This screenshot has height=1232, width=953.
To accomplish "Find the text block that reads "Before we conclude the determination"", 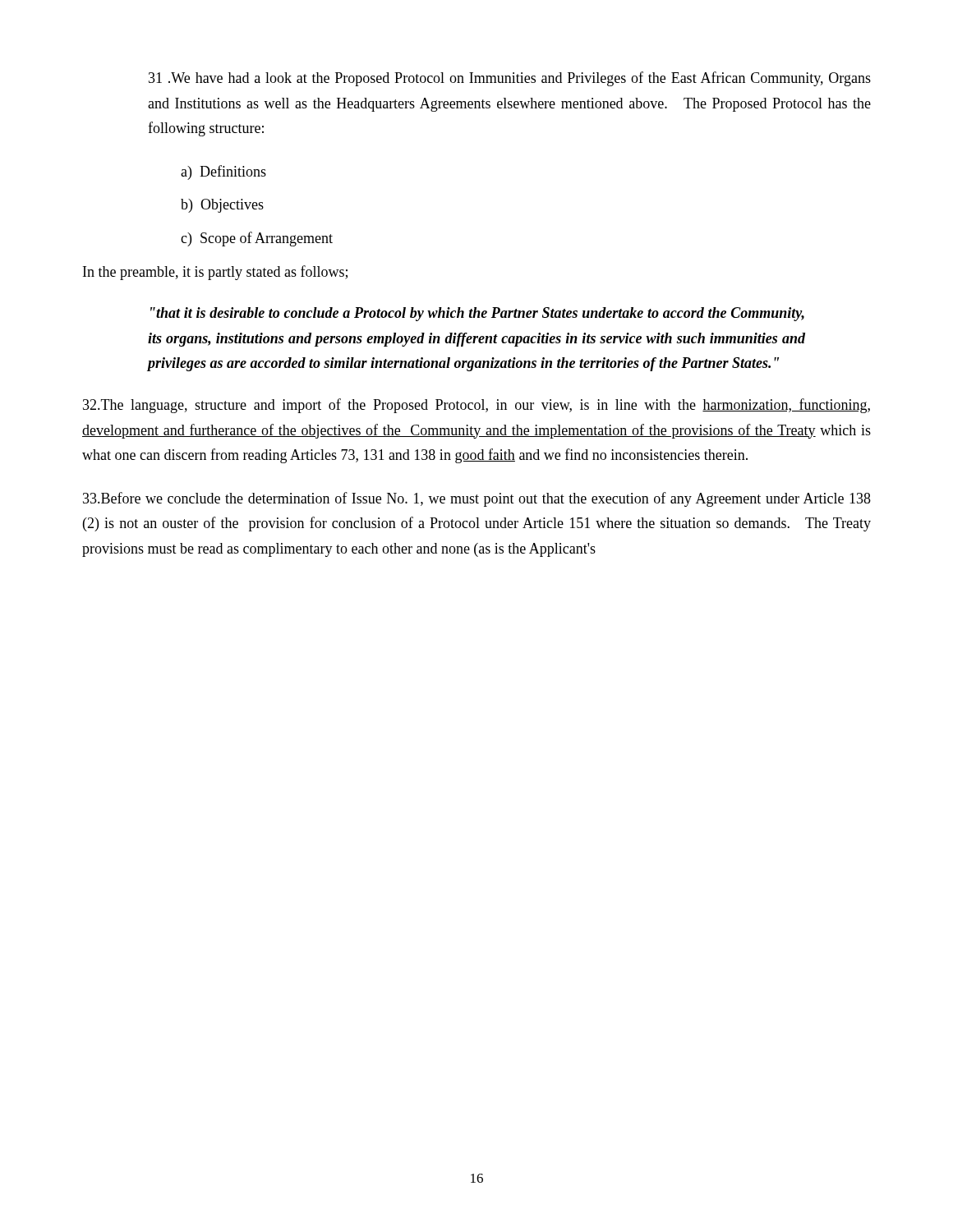I will 476,523.
